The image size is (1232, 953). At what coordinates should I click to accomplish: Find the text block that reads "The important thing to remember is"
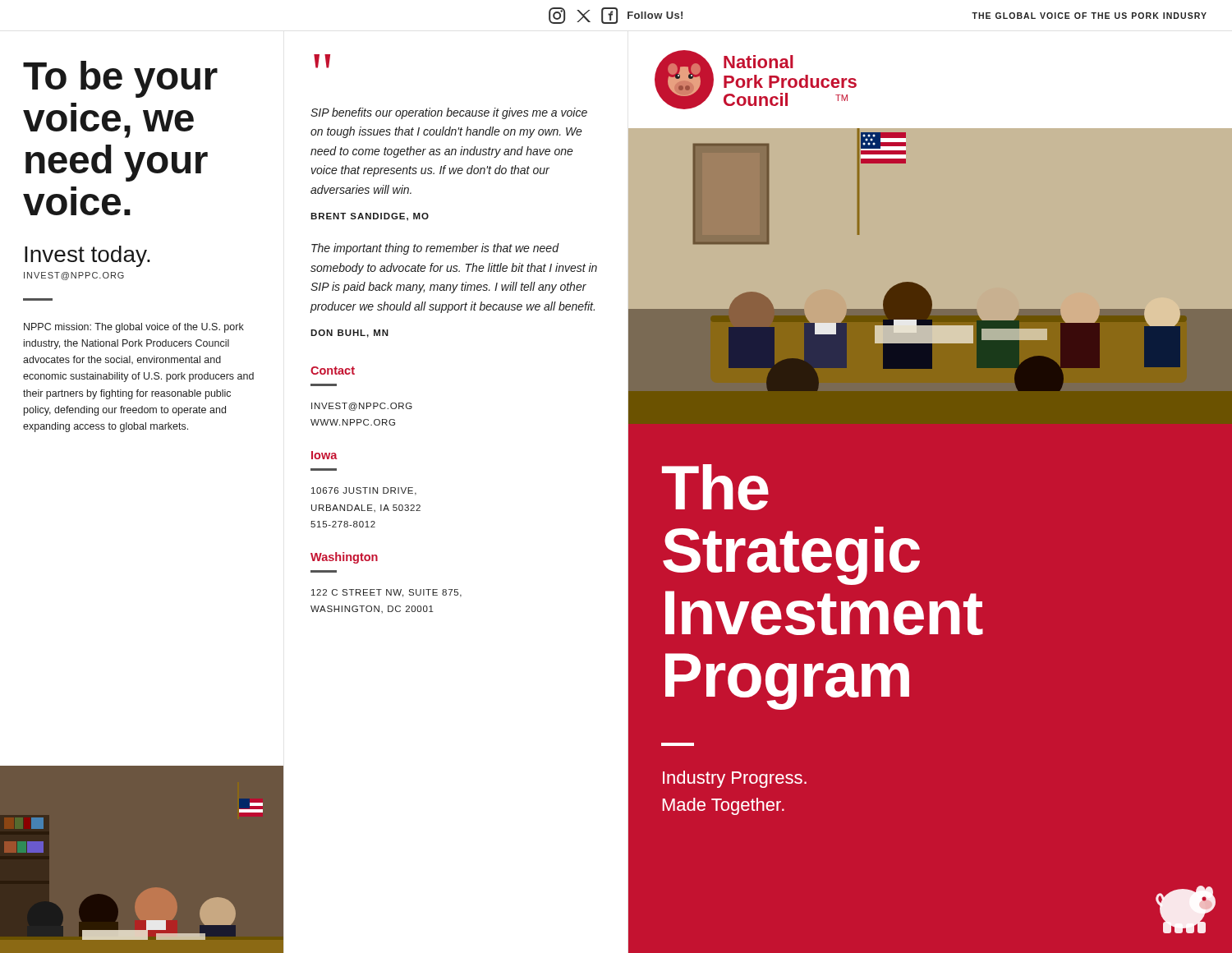[454, 277]
